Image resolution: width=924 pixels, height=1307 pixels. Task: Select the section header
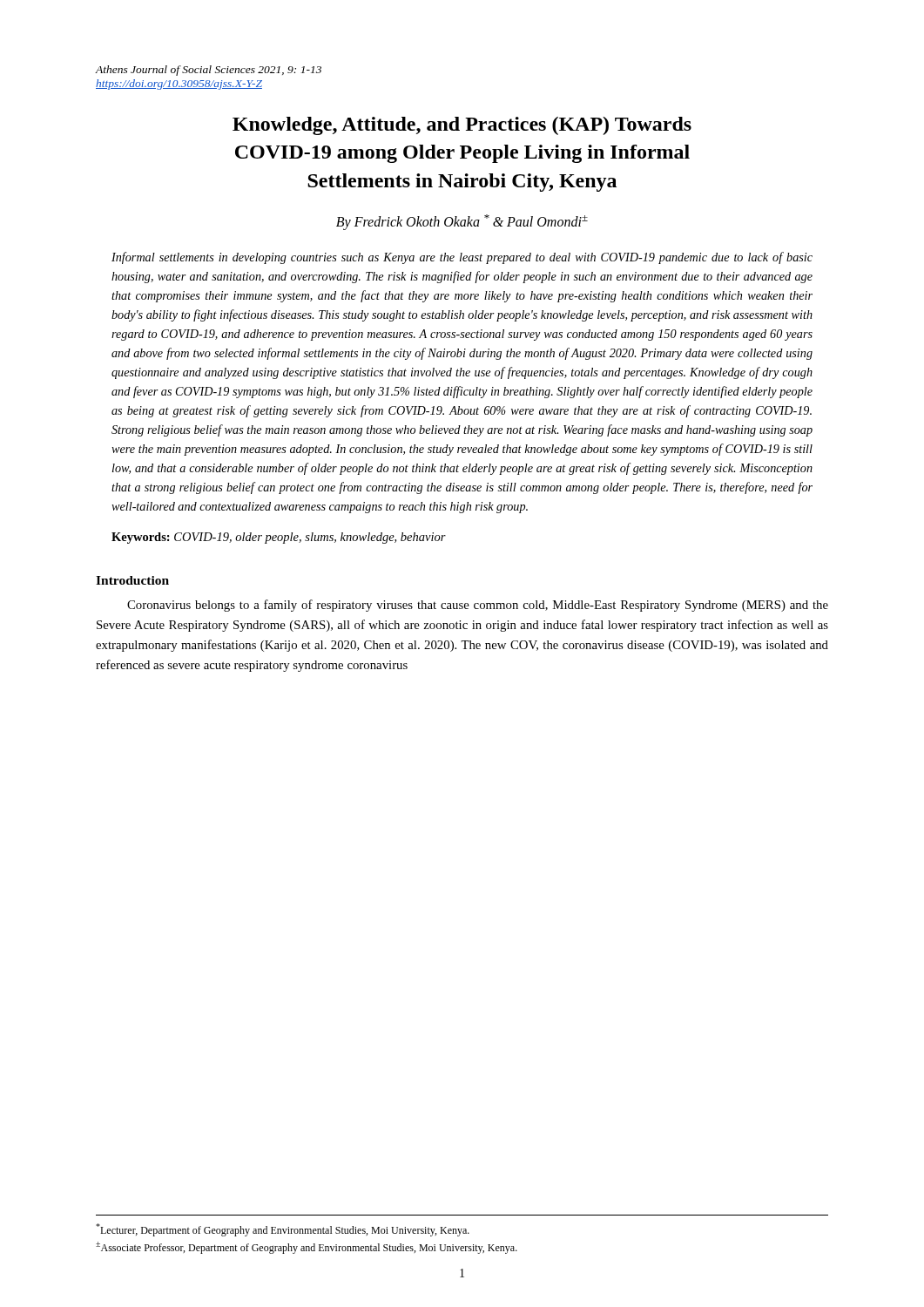[462, 581]
